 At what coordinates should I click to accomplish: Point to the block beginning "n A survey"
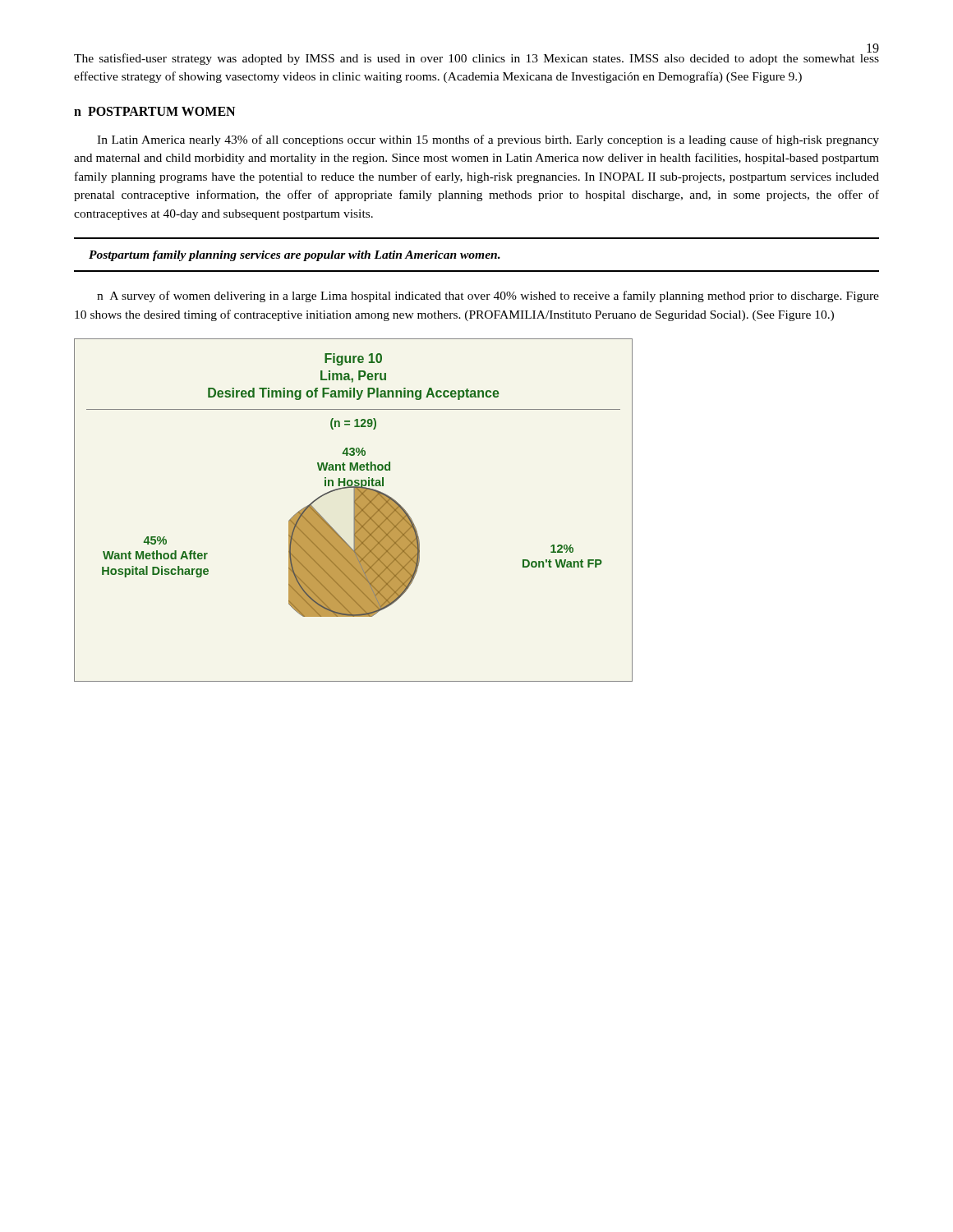point(476,305)
